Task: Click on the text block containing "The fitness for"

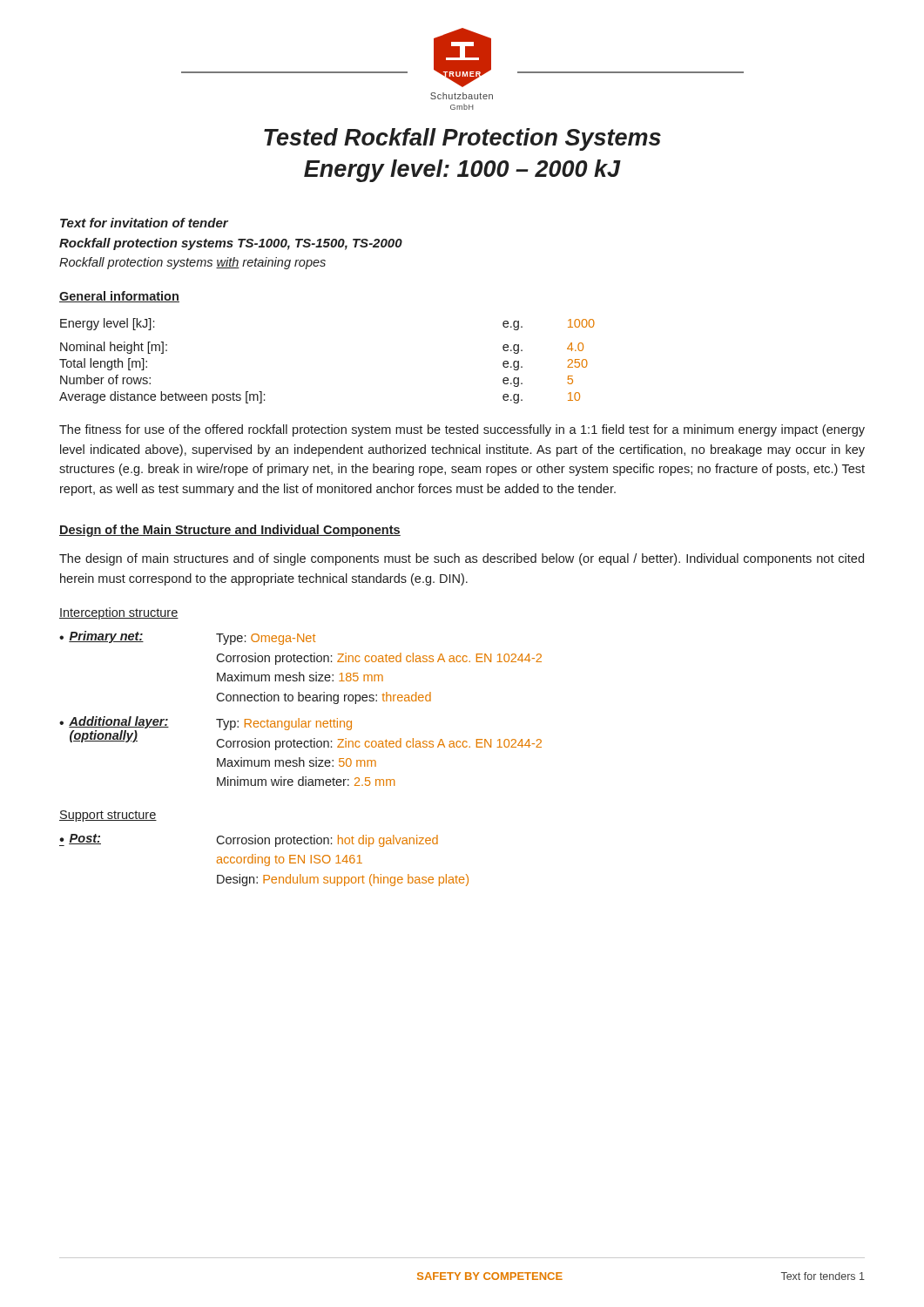Action: (x=462, y=459)
